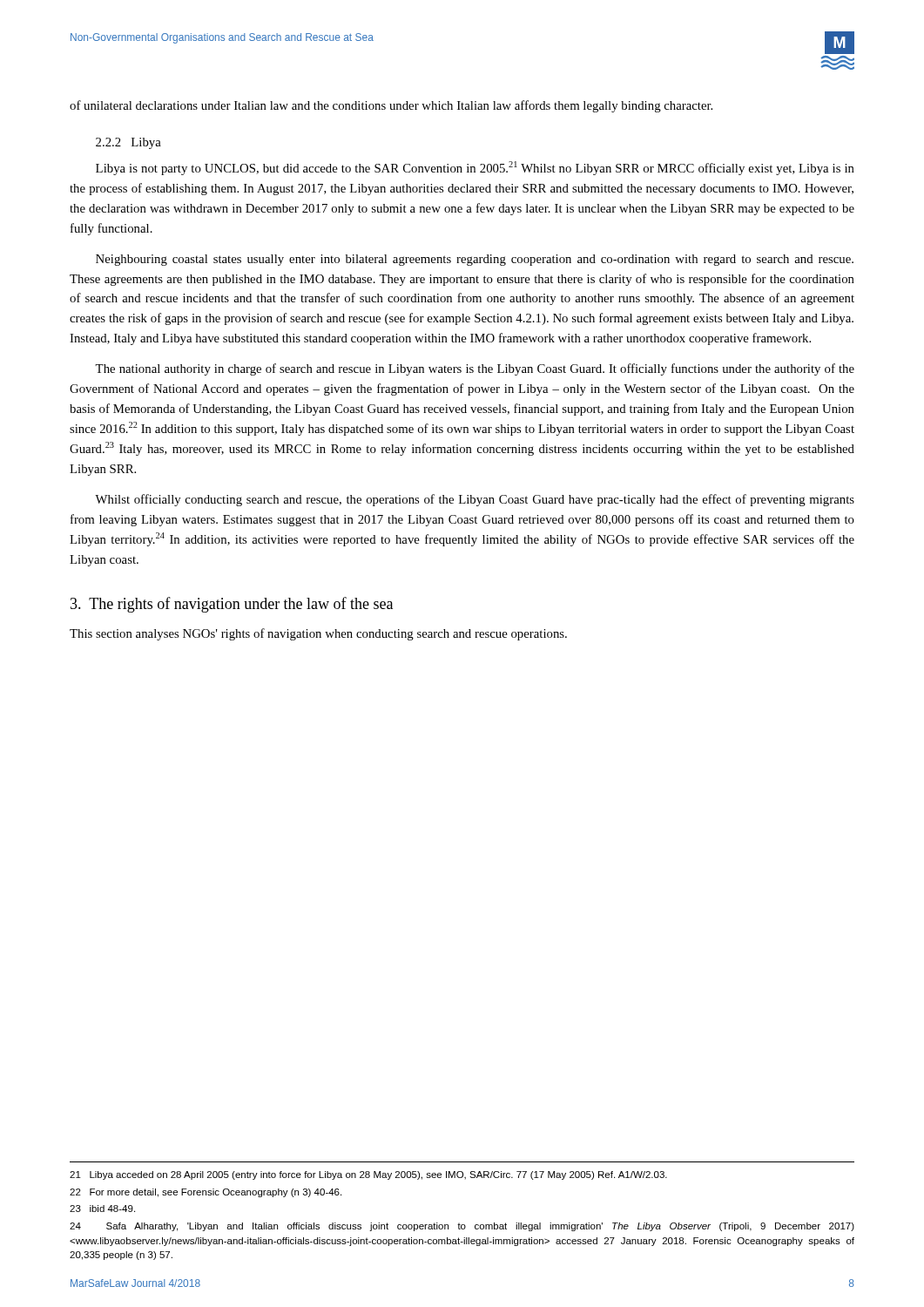Image resolution: width=924 pixels, height=1307 pixels.
Task: Find the footnote that reads "24 Safa Alharathy, 'Libyan and Italian"
Action: 462,1240
